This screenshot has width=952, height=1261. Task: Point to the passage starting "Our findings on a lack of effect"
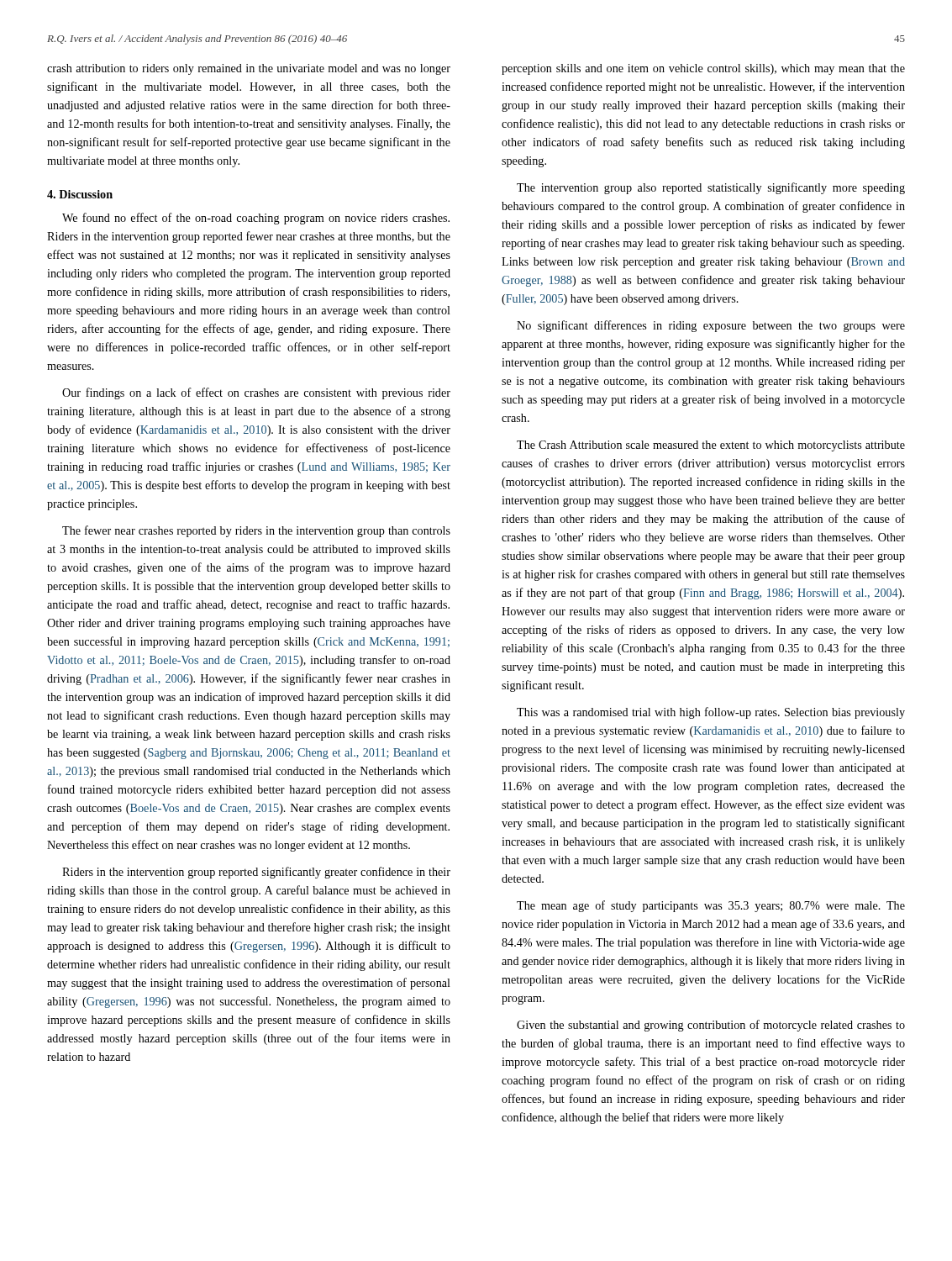coord(249,448)
